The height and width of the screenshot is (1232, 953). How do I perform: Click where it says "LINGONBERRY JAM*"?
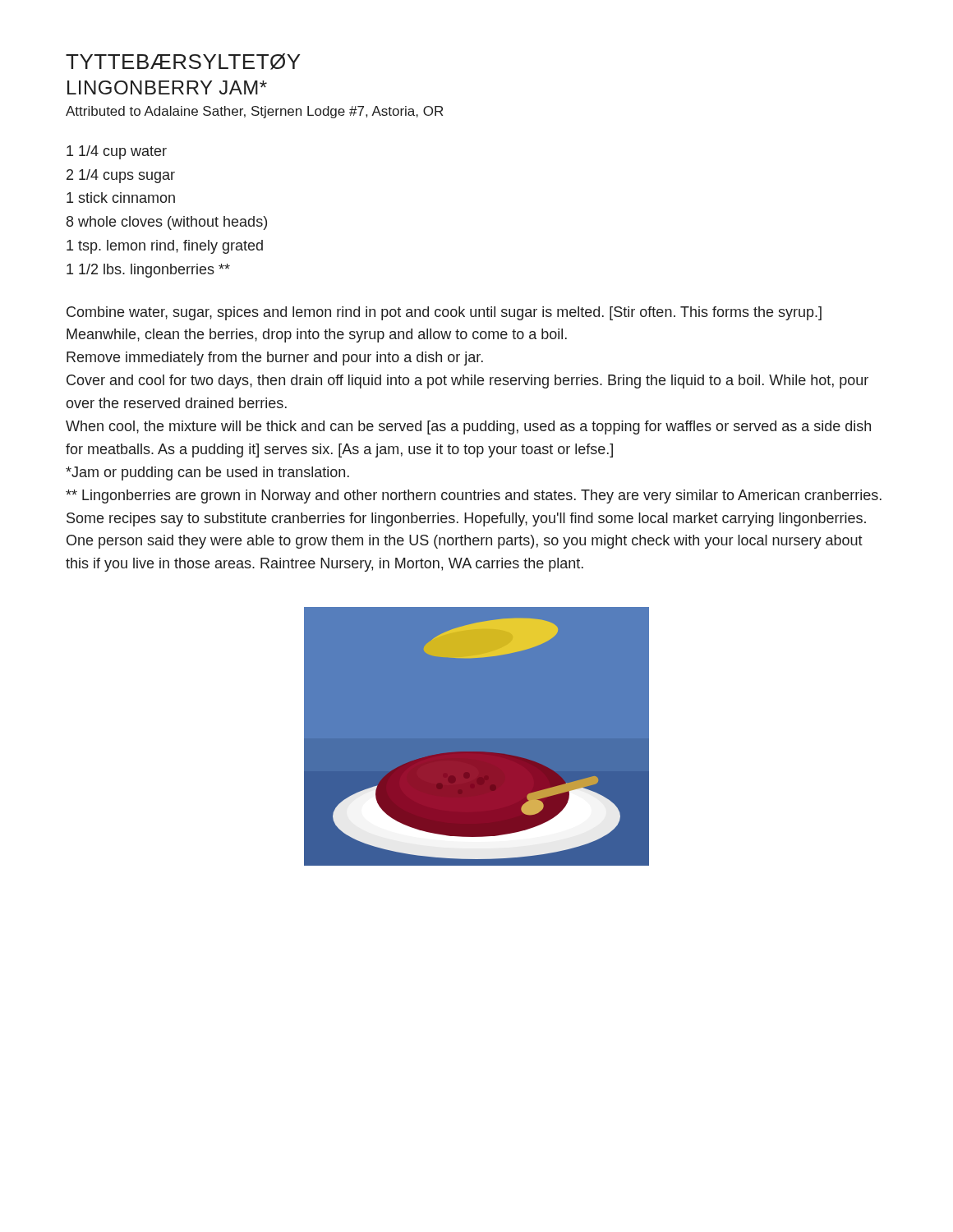(x=167, y=88)
